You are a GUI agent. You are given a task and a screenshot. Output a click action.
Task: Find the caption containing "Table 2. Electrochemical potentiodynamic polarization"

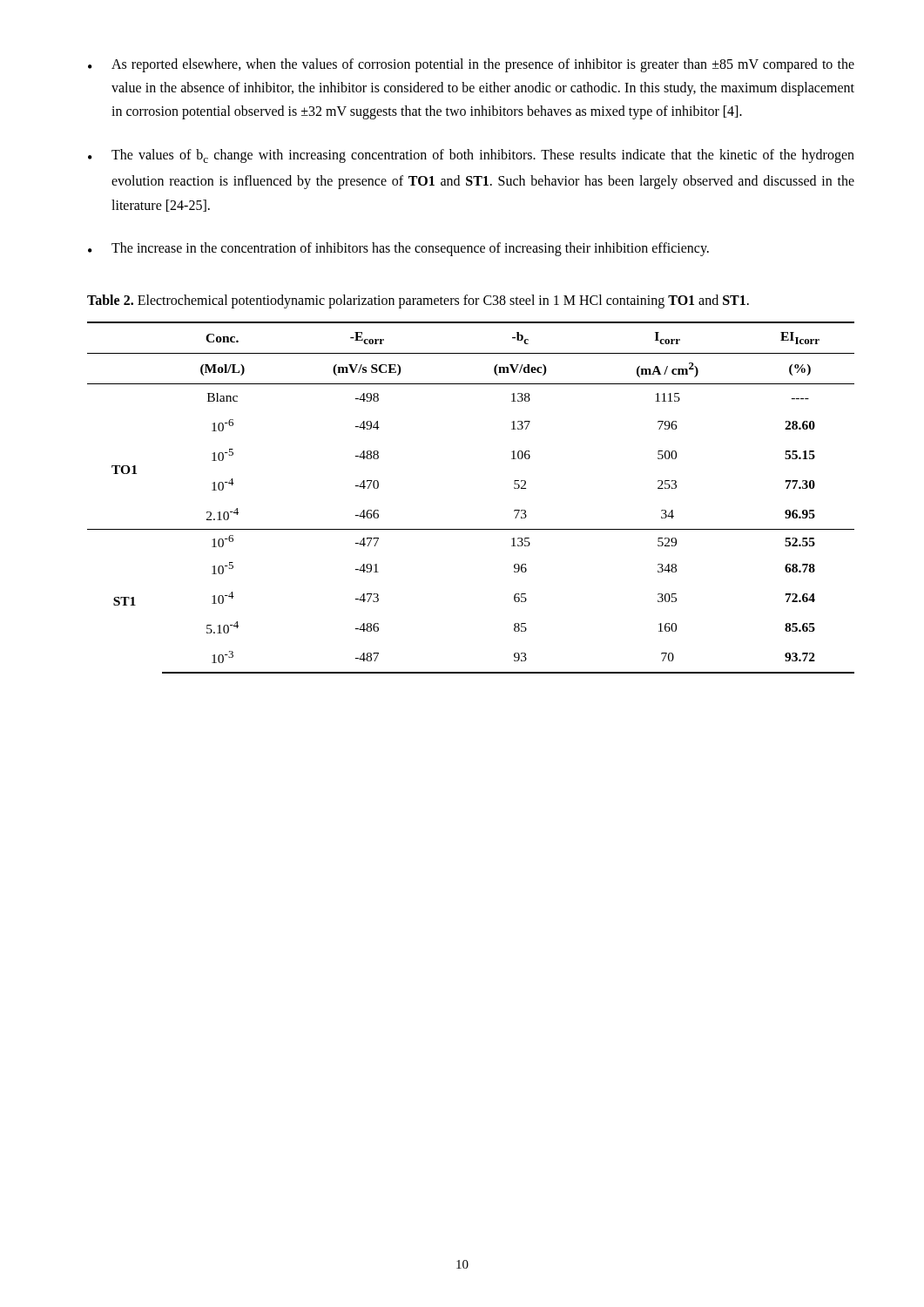[x=418, y=300]
